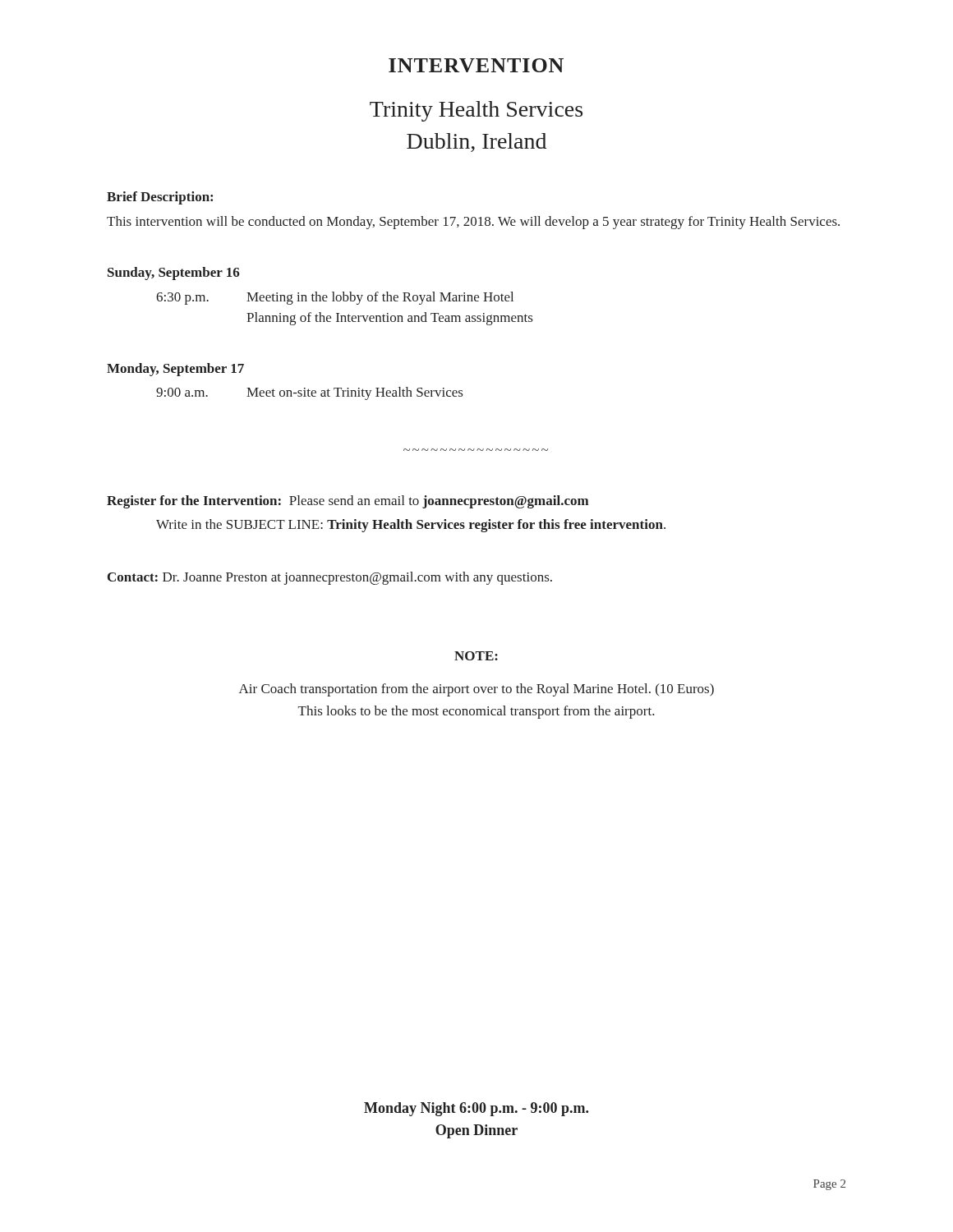This screenshot has width=953, height=1232.
Task: Locate the text block that reads "6:30 p.m. Meeting in the"
Action: pyautogui.click(x=501, y=307)
